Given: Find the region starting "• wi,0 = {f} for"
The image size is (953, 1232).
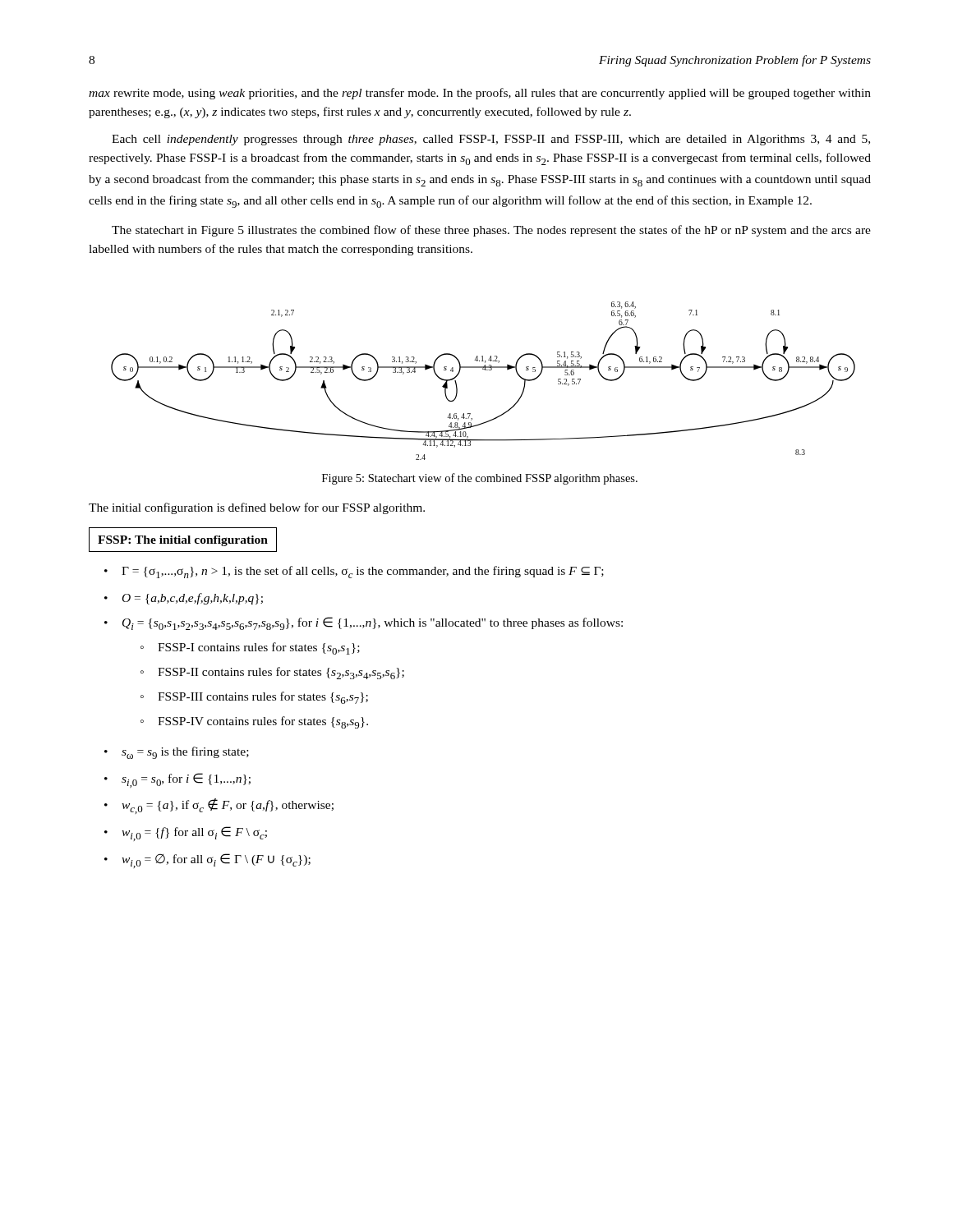Looking at the screenshot, I should coord(186,834).
